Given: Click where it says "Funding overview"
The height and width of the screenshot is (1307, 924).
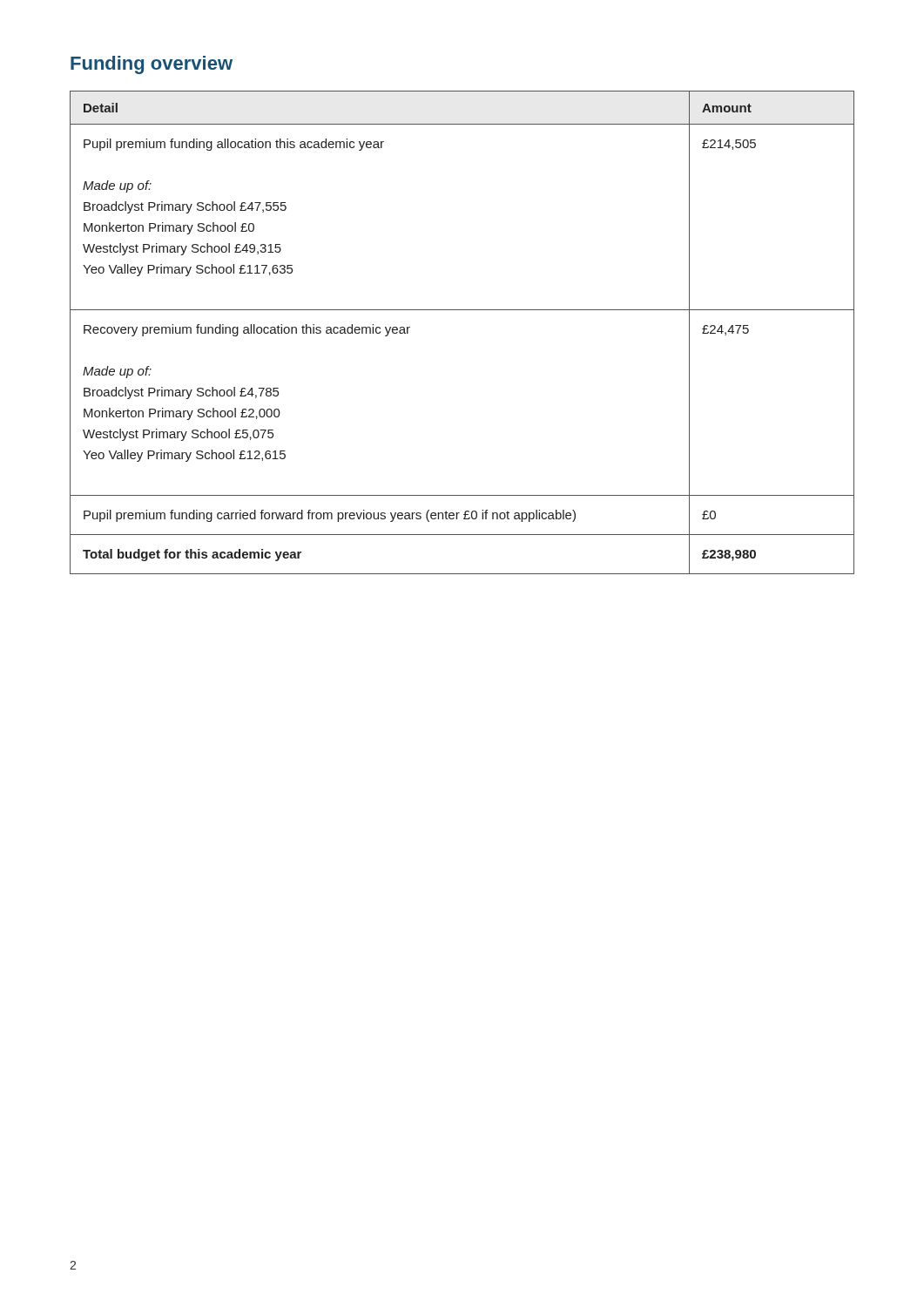Looking at the screenshot, I should pyautogui.click(x=151, y=63).
